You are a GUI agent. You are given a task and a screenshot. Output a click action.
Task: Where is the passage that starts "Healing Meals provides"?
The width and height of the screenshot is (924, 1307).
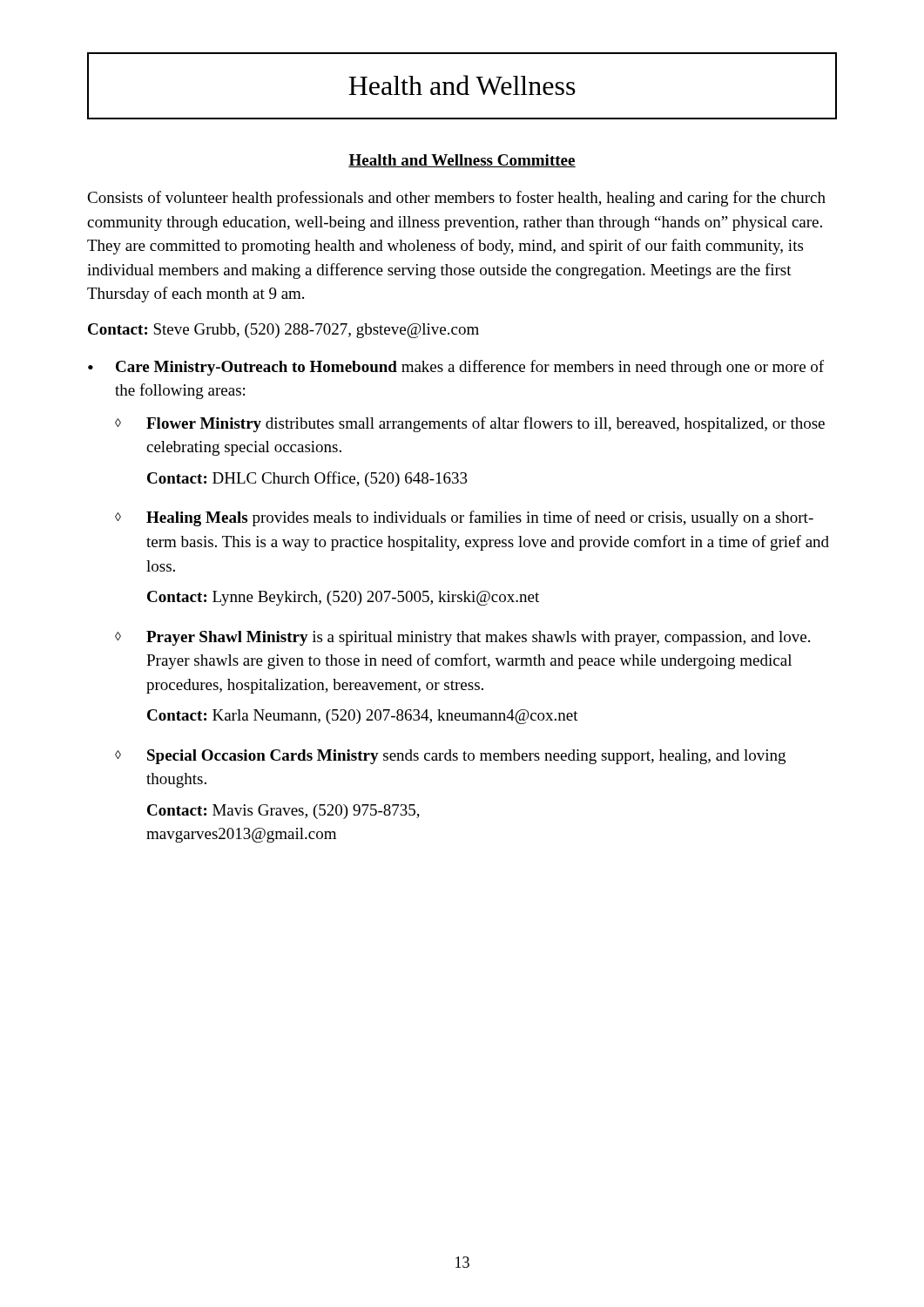488,542
